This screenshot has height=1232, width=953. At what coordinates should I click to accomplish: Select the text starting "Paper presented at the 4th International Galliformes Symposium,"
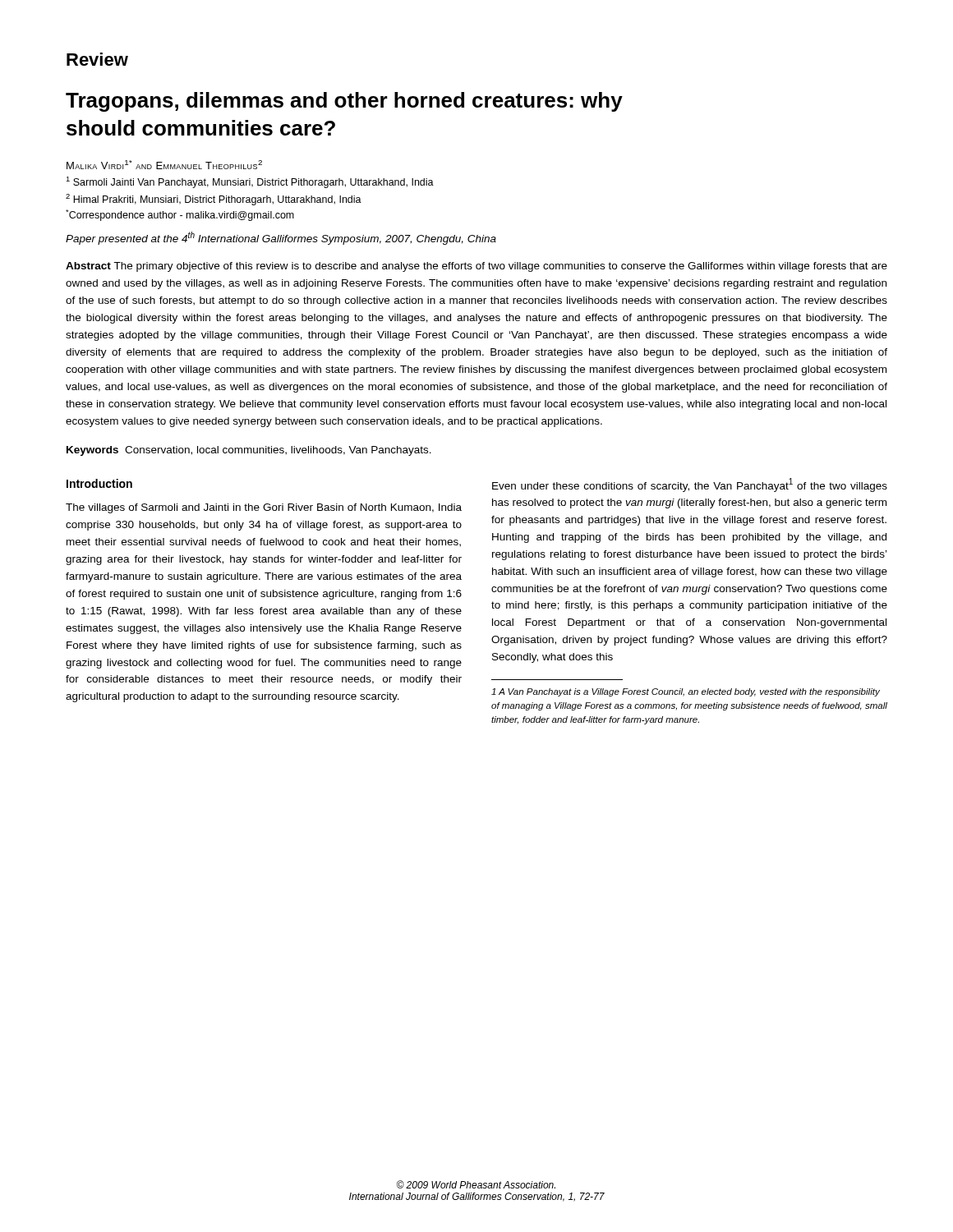click(x=281, y=238)
